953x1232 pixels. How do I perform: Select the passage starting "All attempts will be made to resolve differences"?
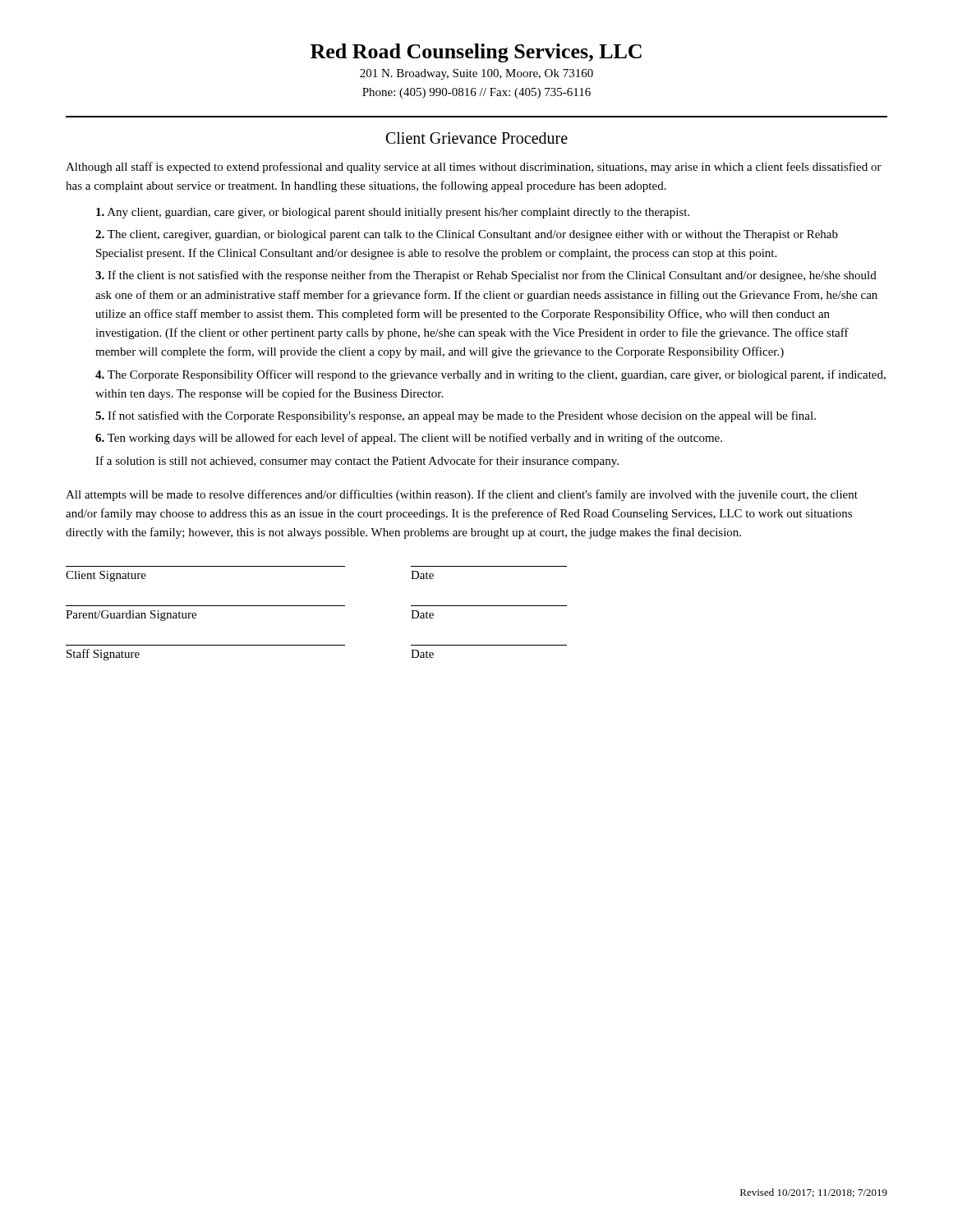coord(462,513)
